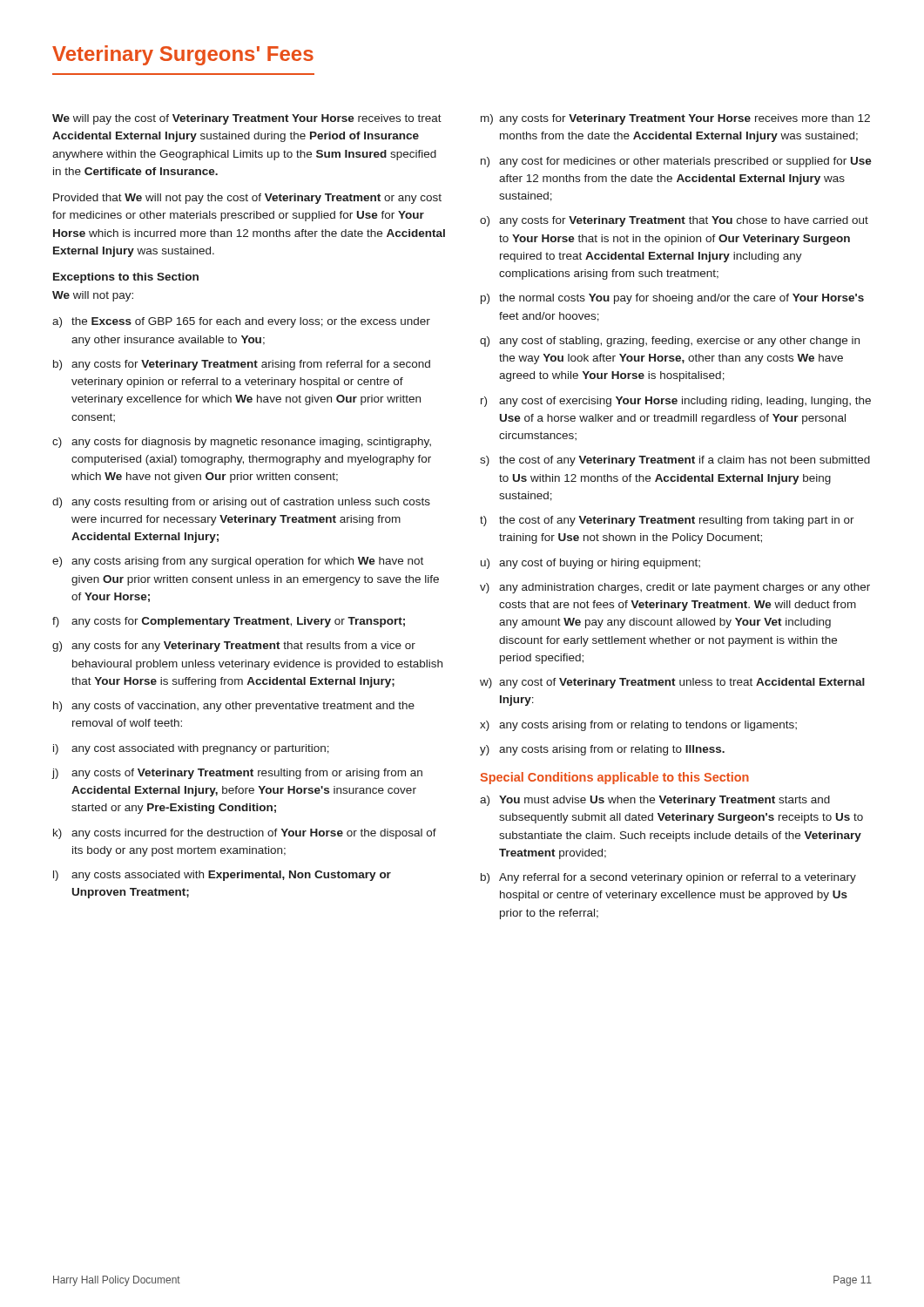Click the passage that begins "o)any costs for Veterinary Treatment"

(676, 247)
